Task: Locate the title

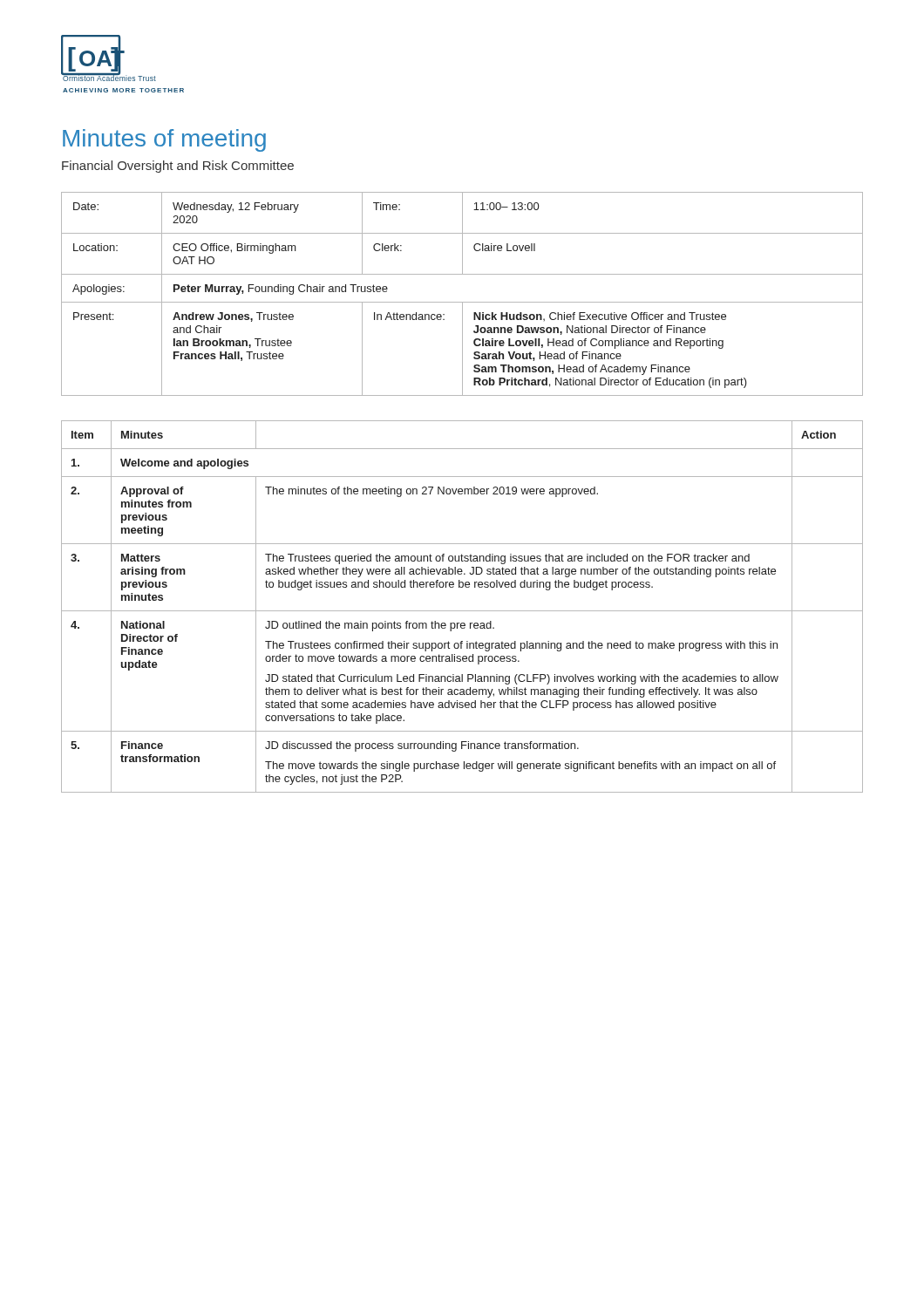Action: point(462,139)
